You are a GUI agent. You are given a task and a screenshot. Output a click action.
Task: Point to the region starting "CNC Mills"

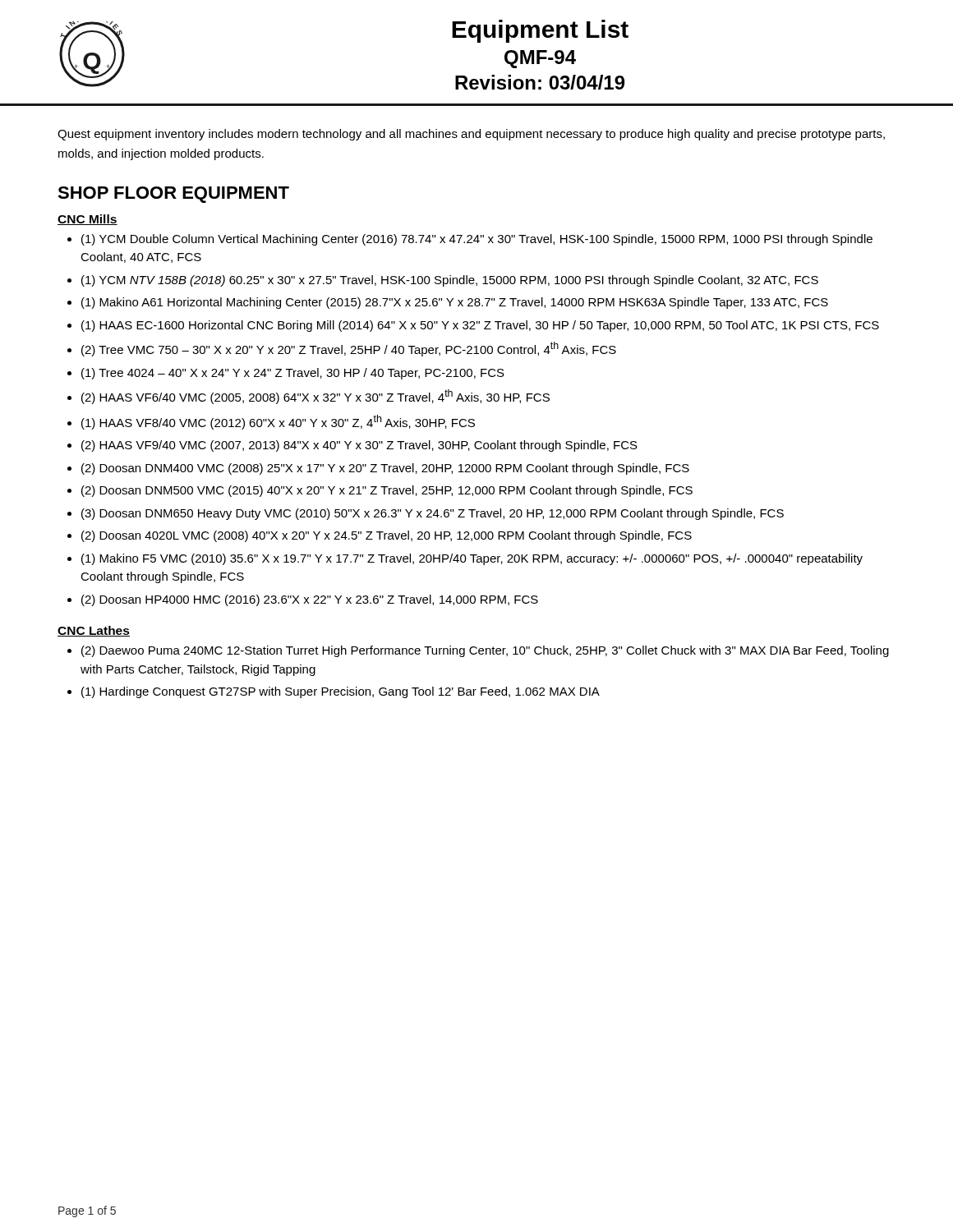click(87, 219)
